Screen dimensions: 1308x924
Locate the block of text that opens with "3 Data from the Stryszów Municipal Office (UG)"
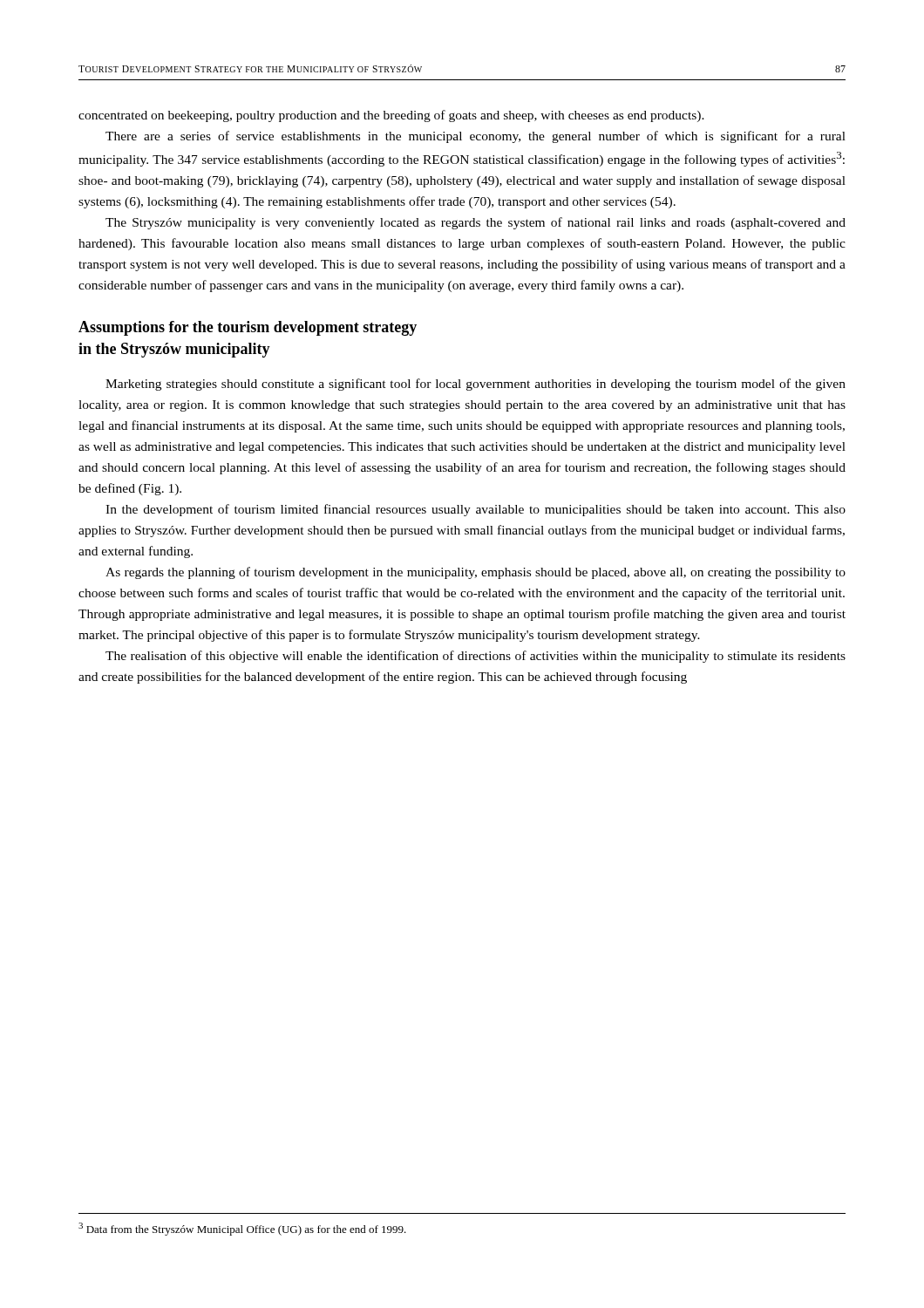click(x=242, y=1228)
